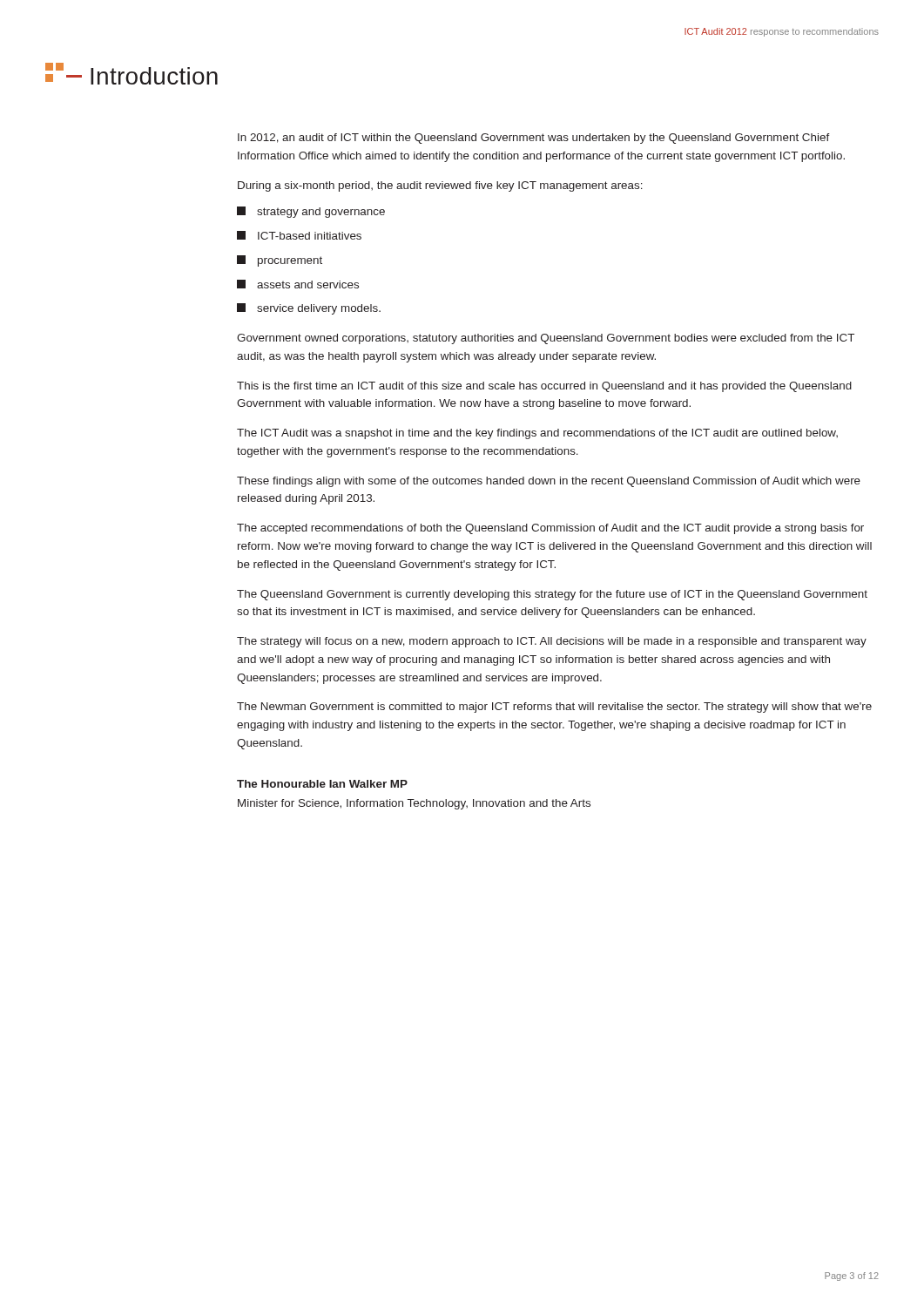Select the text block that reads "The ICT Audit was a snapshot in"
Image resolution: width=924 pixels, height=1307 pixels.
[x=538, y=442]
